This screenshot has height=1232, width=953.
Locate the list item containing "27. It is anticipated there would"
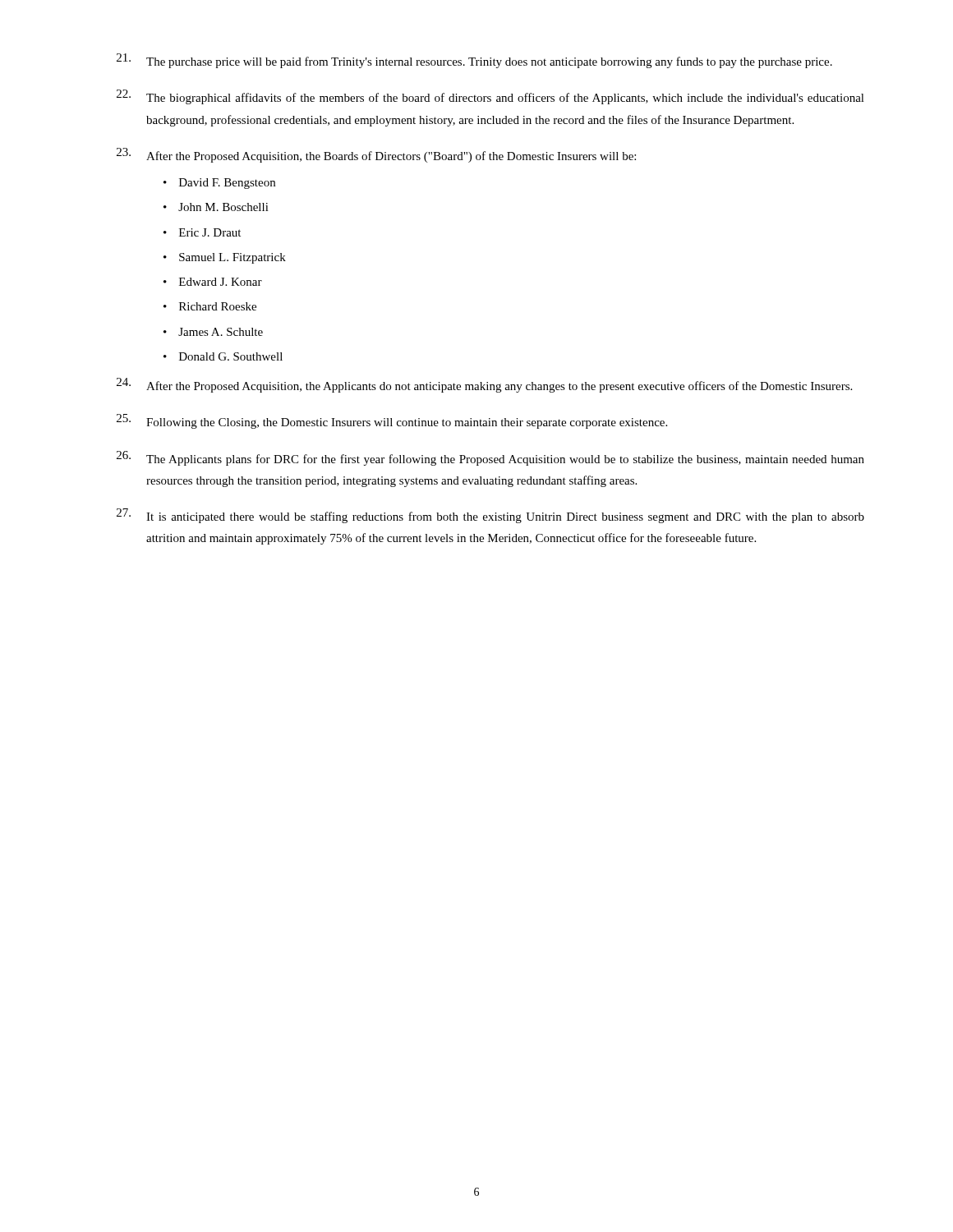coord(476,528)
